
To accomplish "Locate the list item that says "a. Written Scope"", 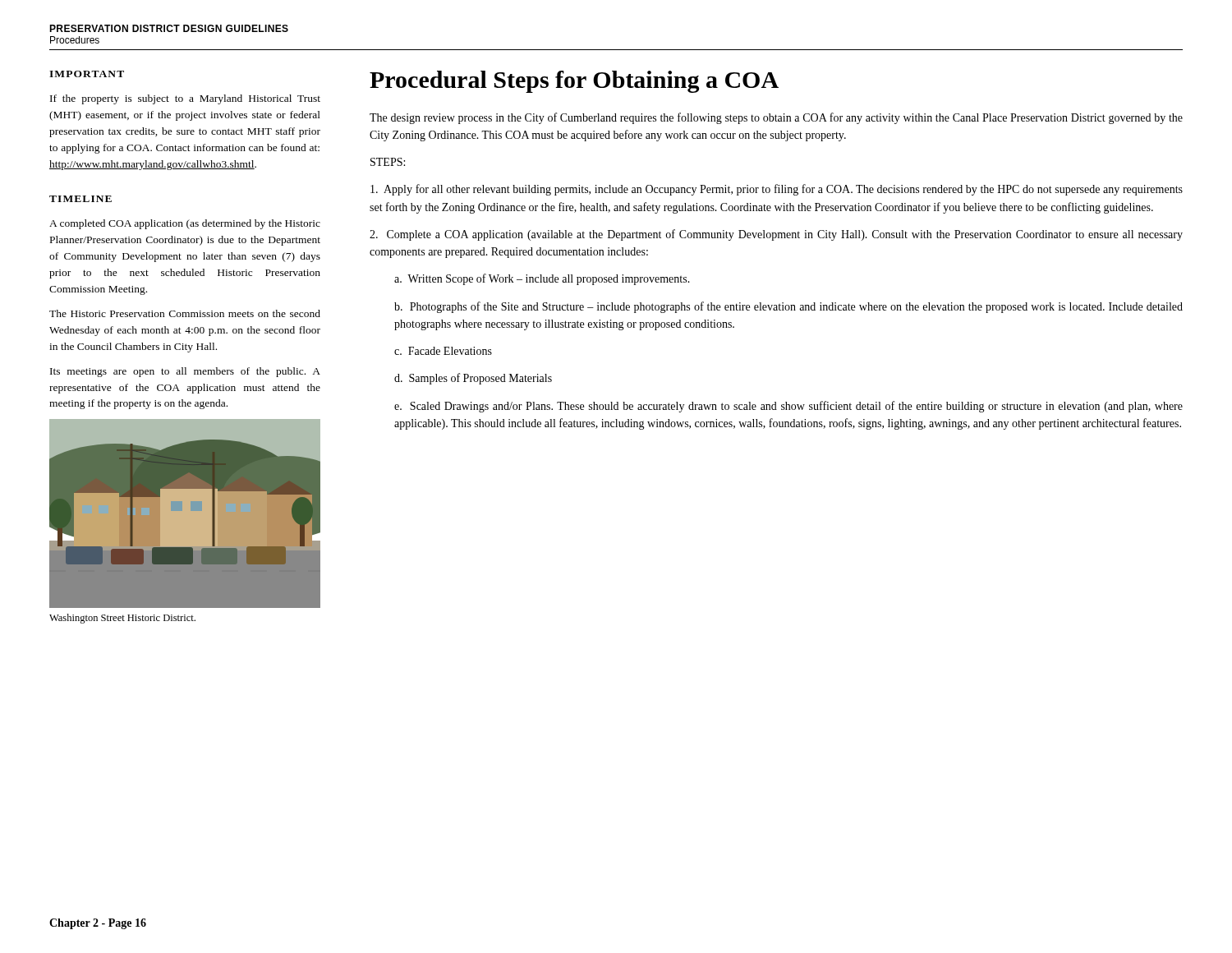I will click(542, 279).
